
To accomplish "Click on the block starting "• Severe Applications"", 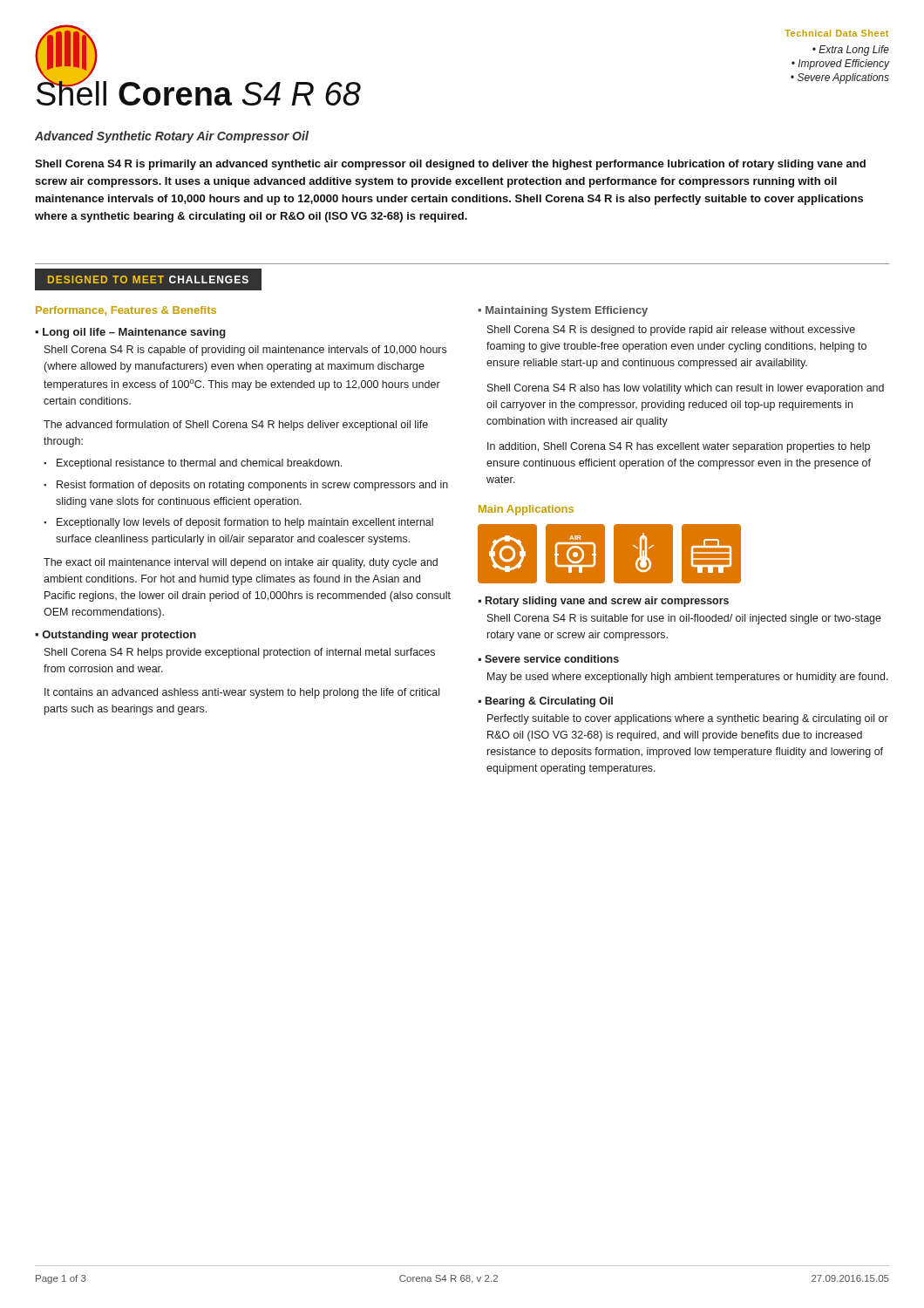I will coord(840,78).
